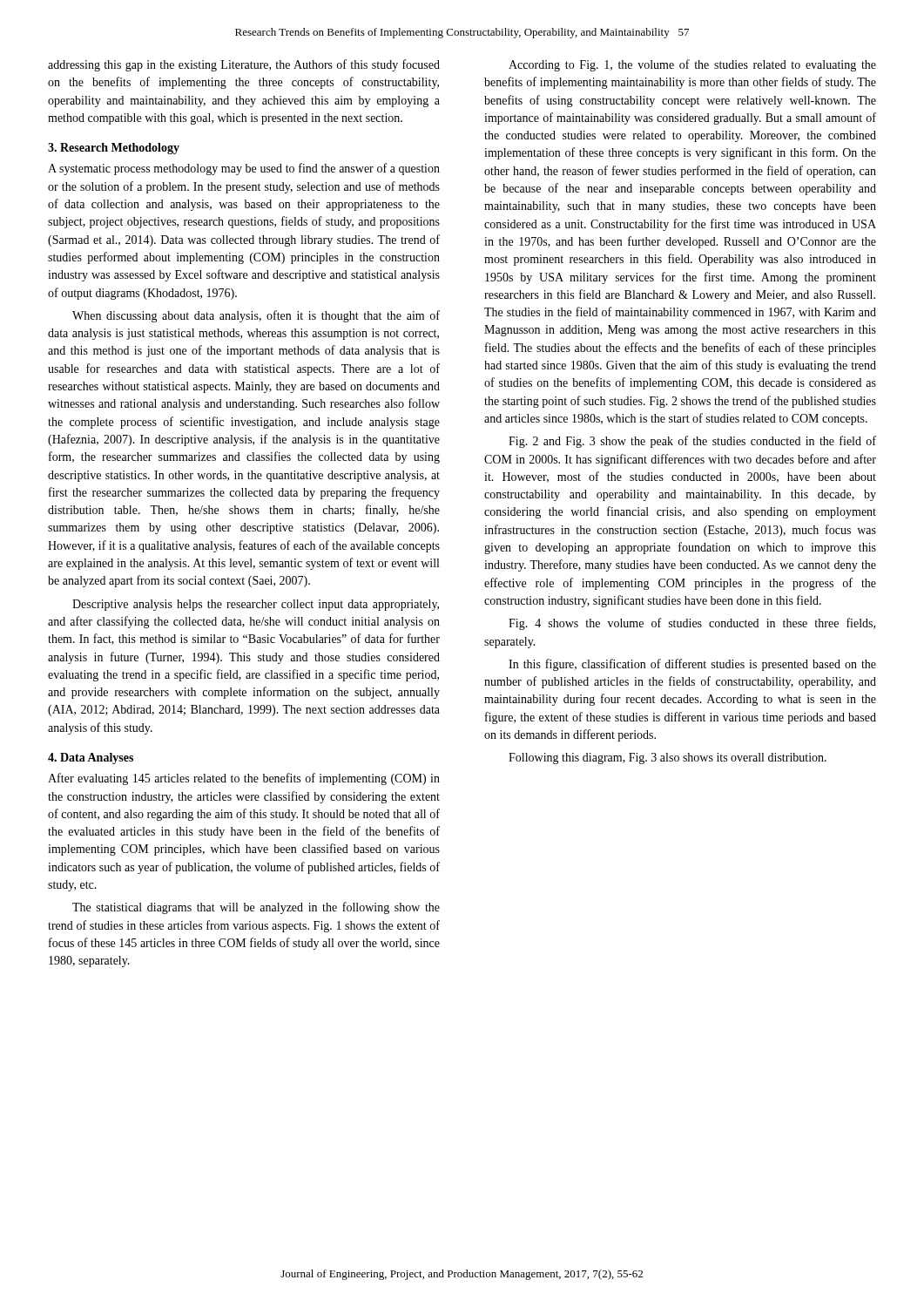Locate the text block containing "Fig. 4 shows the"
Viewport: 924px width, 1307px height.
click(680, 633)
